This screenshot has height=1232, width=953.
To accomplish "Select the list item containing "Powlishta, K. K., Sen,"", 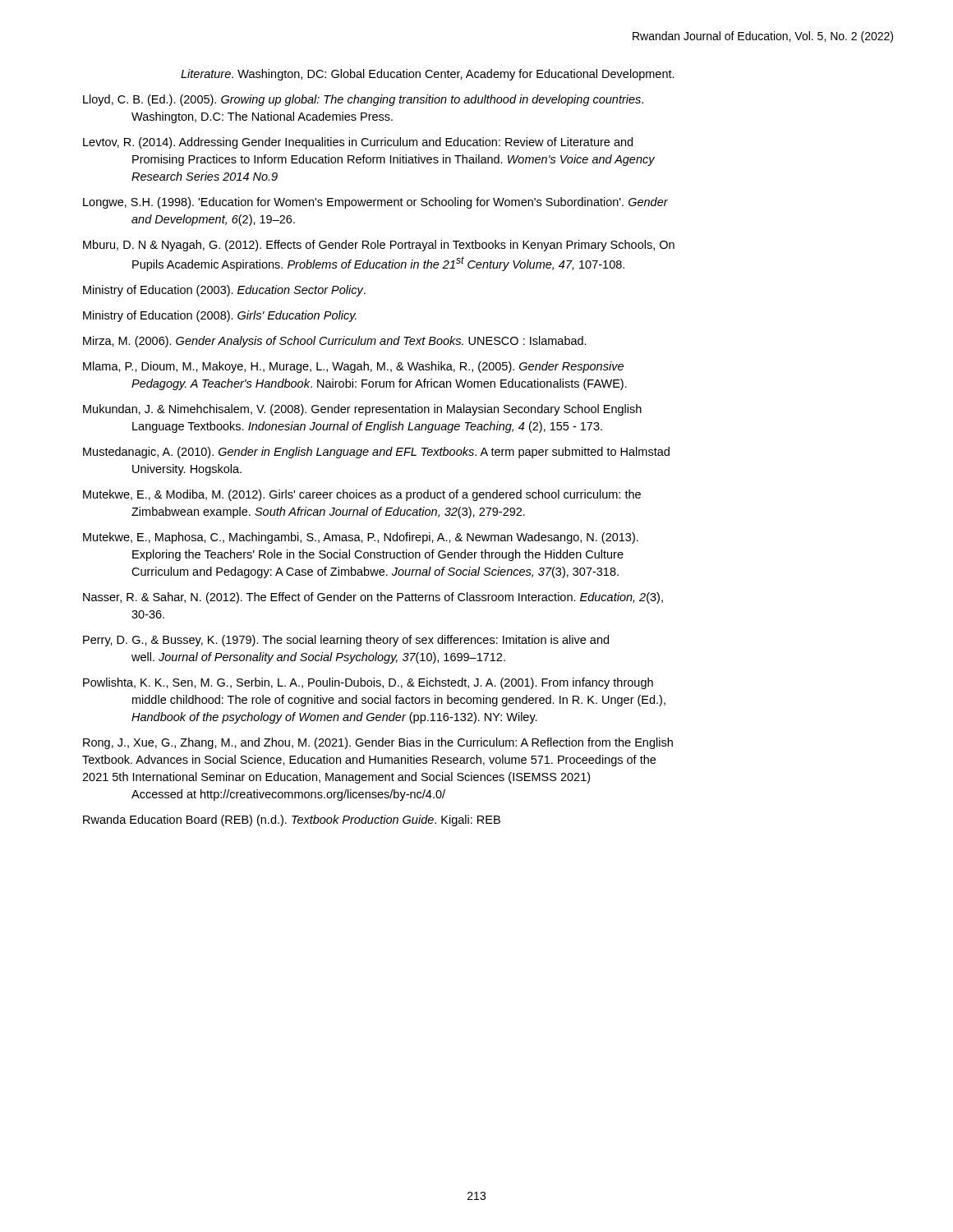I will click(476, 700).
